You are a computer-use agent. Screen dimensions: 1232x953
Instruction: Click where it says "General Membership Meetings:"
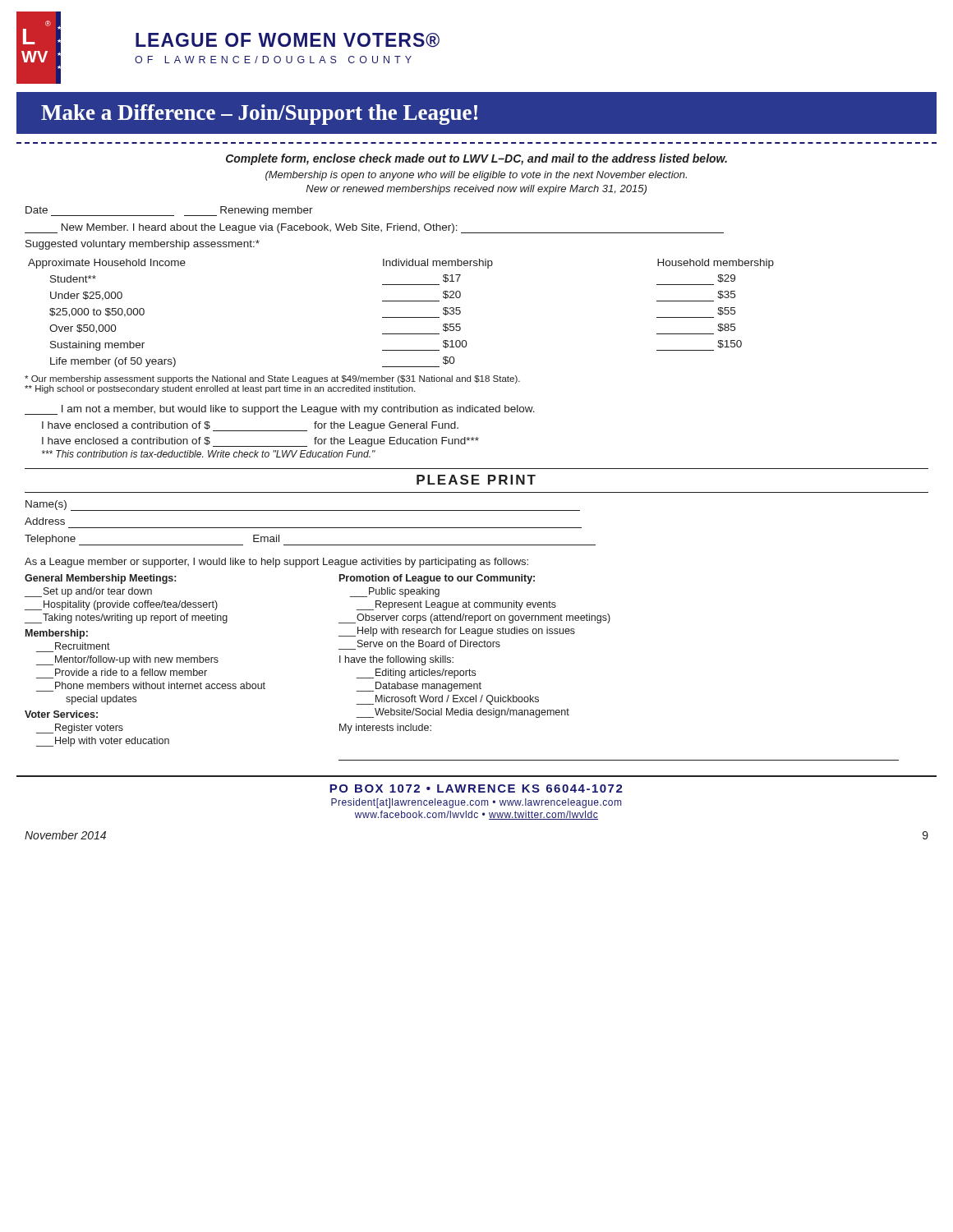tap(101, 578)
